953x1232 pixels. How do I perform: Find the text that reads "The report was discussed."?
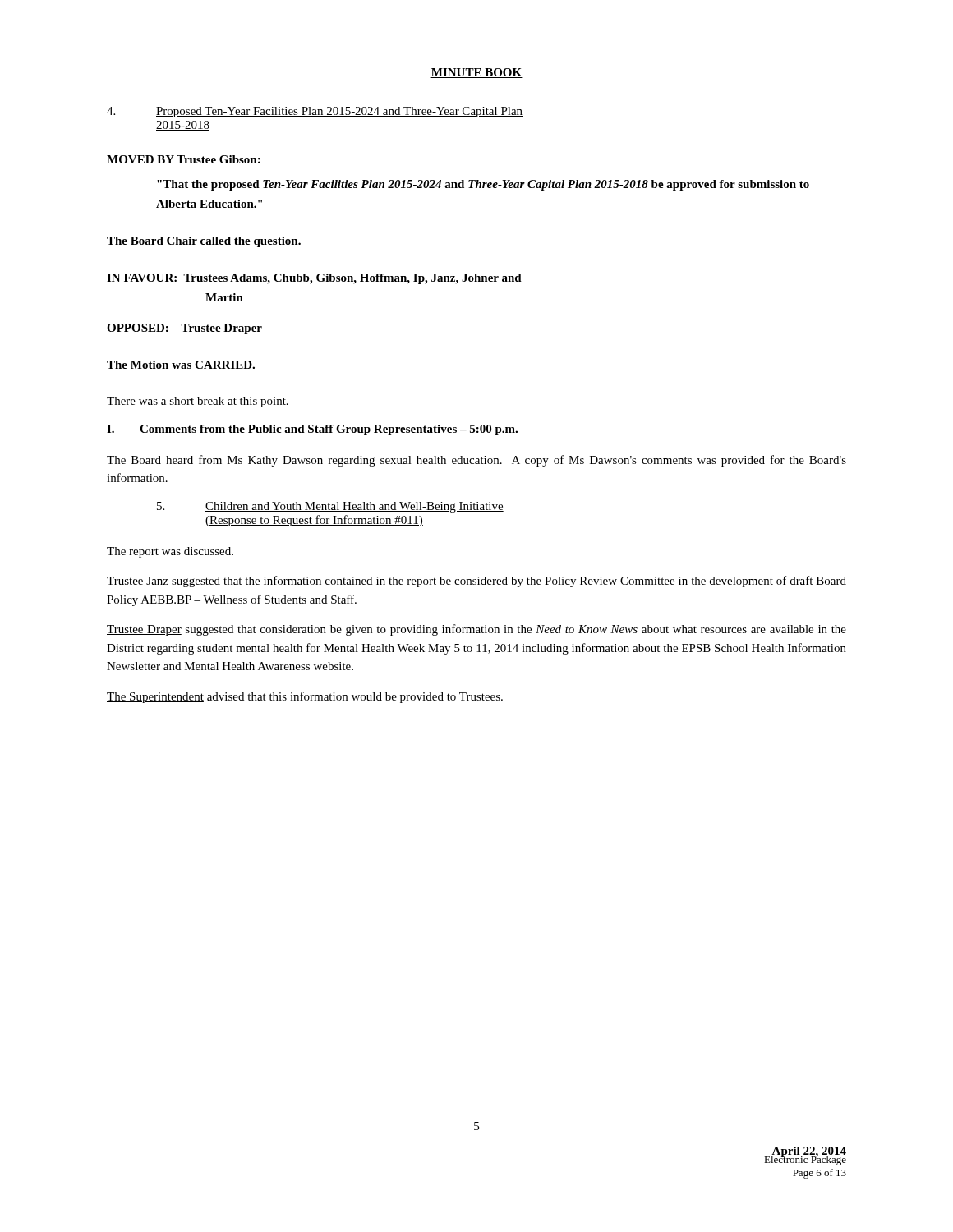(170, 551)
